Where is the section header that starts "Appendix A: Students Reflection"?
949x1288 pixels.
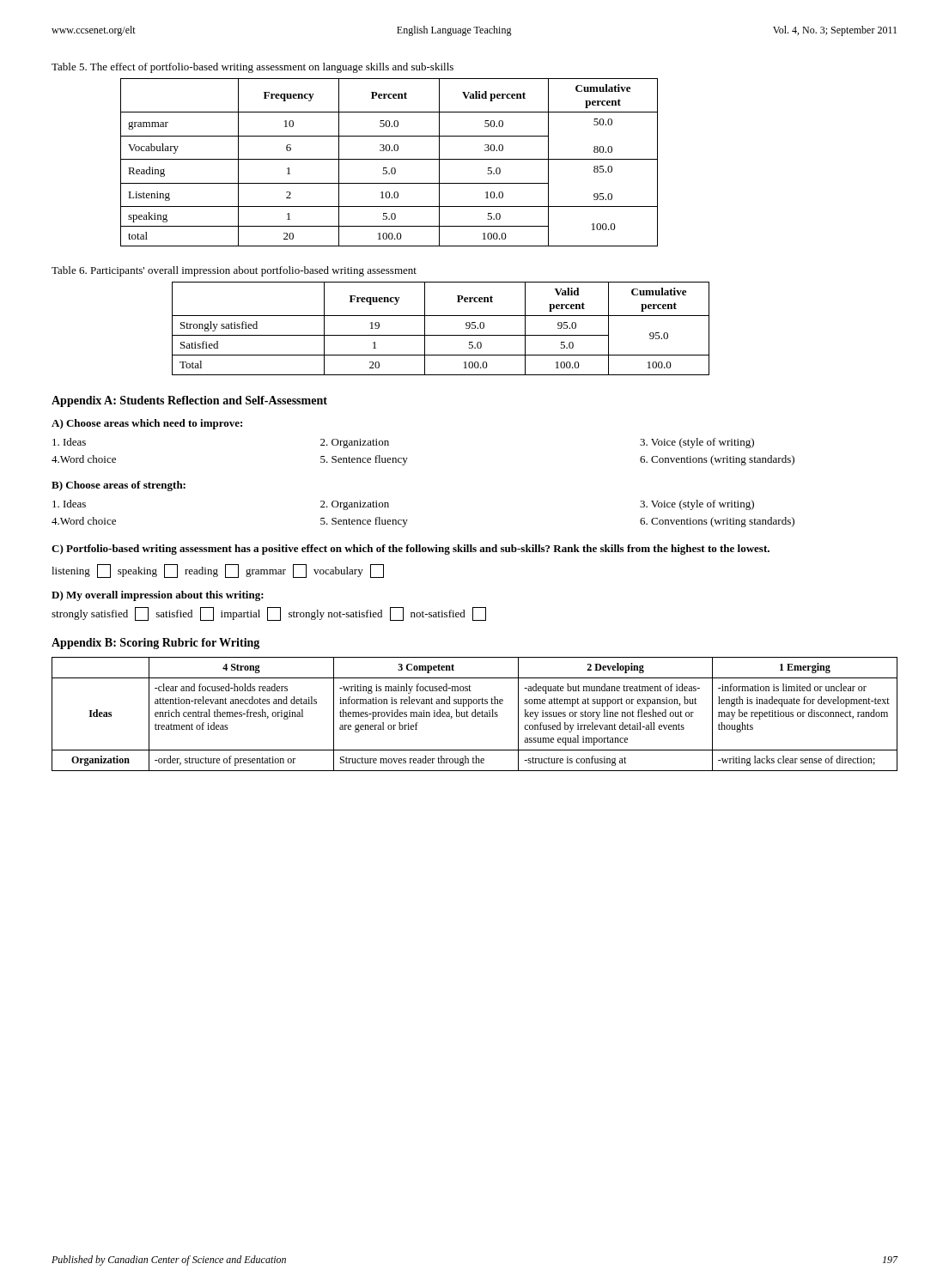tap(189, 401)
